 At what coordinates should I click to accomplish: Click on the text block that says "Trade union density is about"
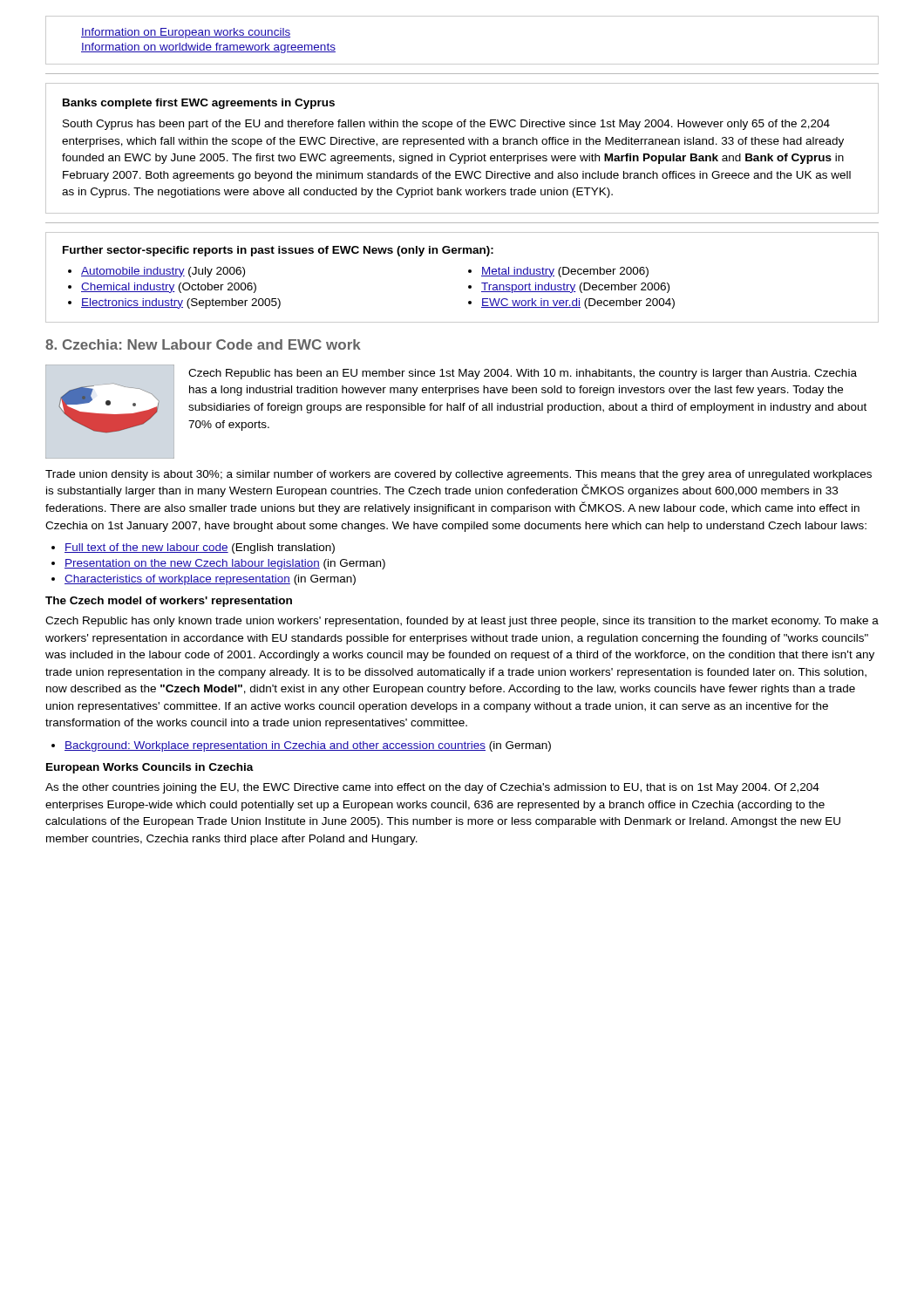coord(459,499)
